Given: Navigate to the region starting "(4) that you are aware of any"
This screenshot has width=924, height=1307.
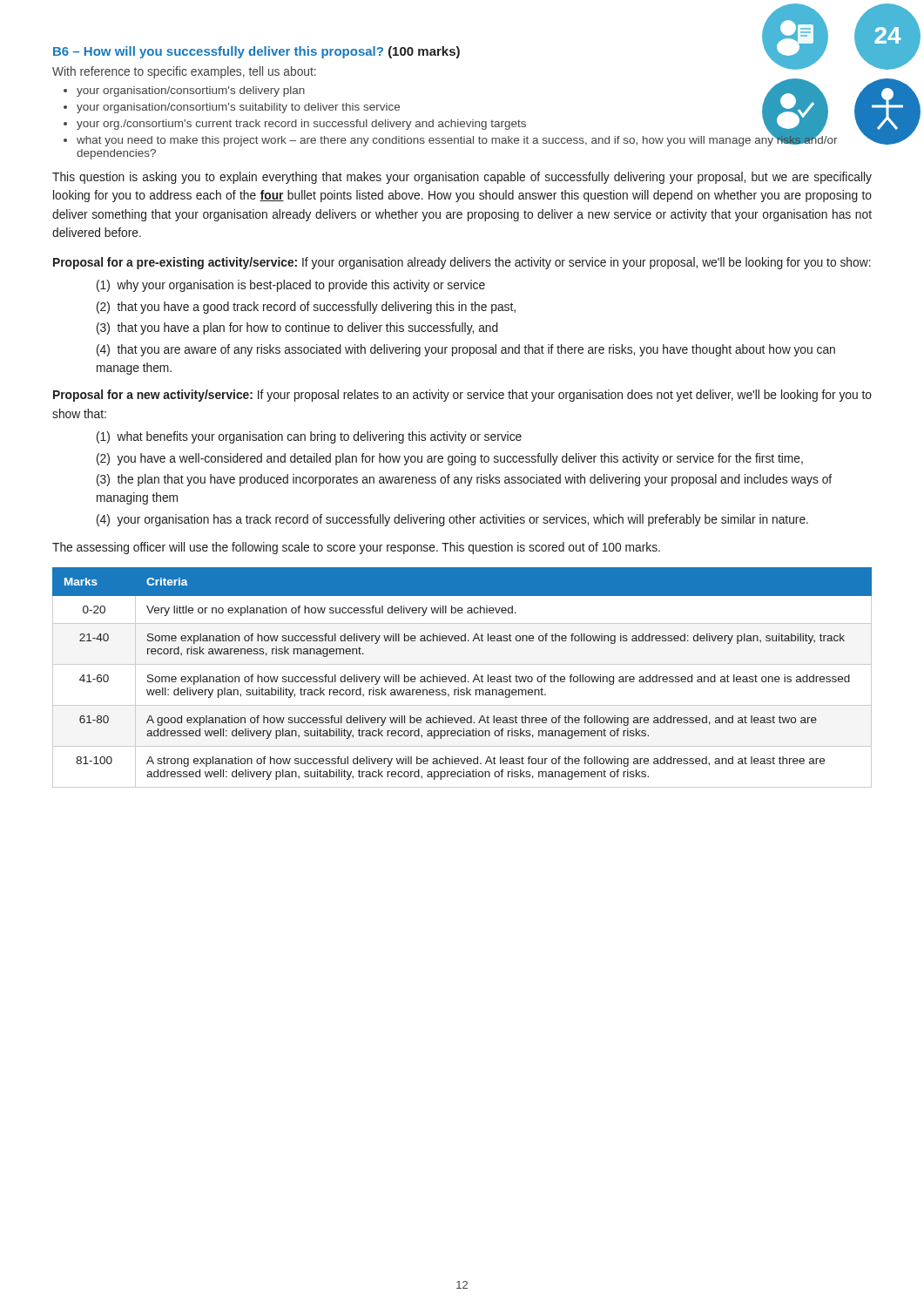Looking at the screenshot, I should (466, 359).
